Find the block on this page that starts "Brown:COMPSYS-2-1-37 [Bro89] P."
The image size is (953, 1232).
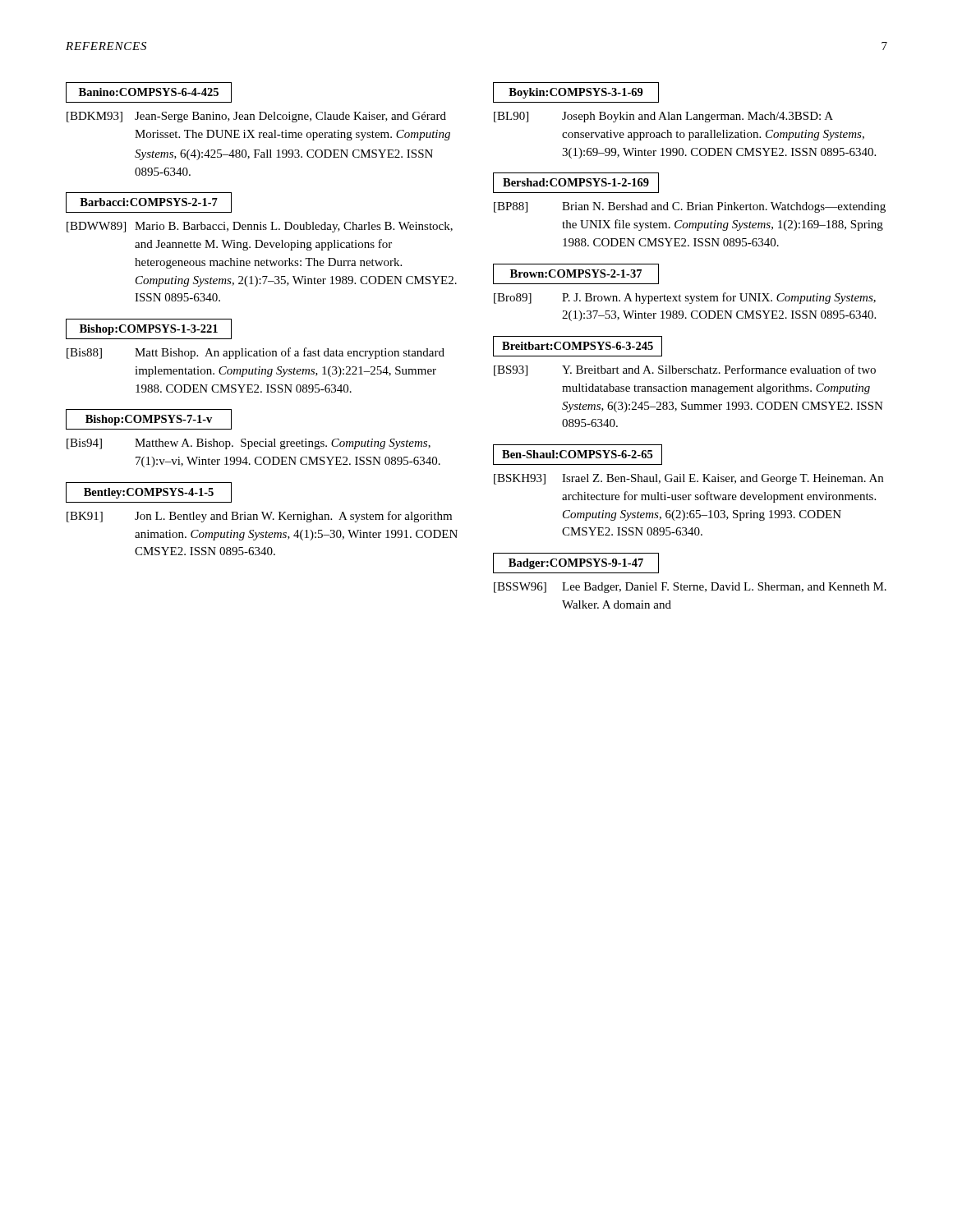click(x=690, y=294)
